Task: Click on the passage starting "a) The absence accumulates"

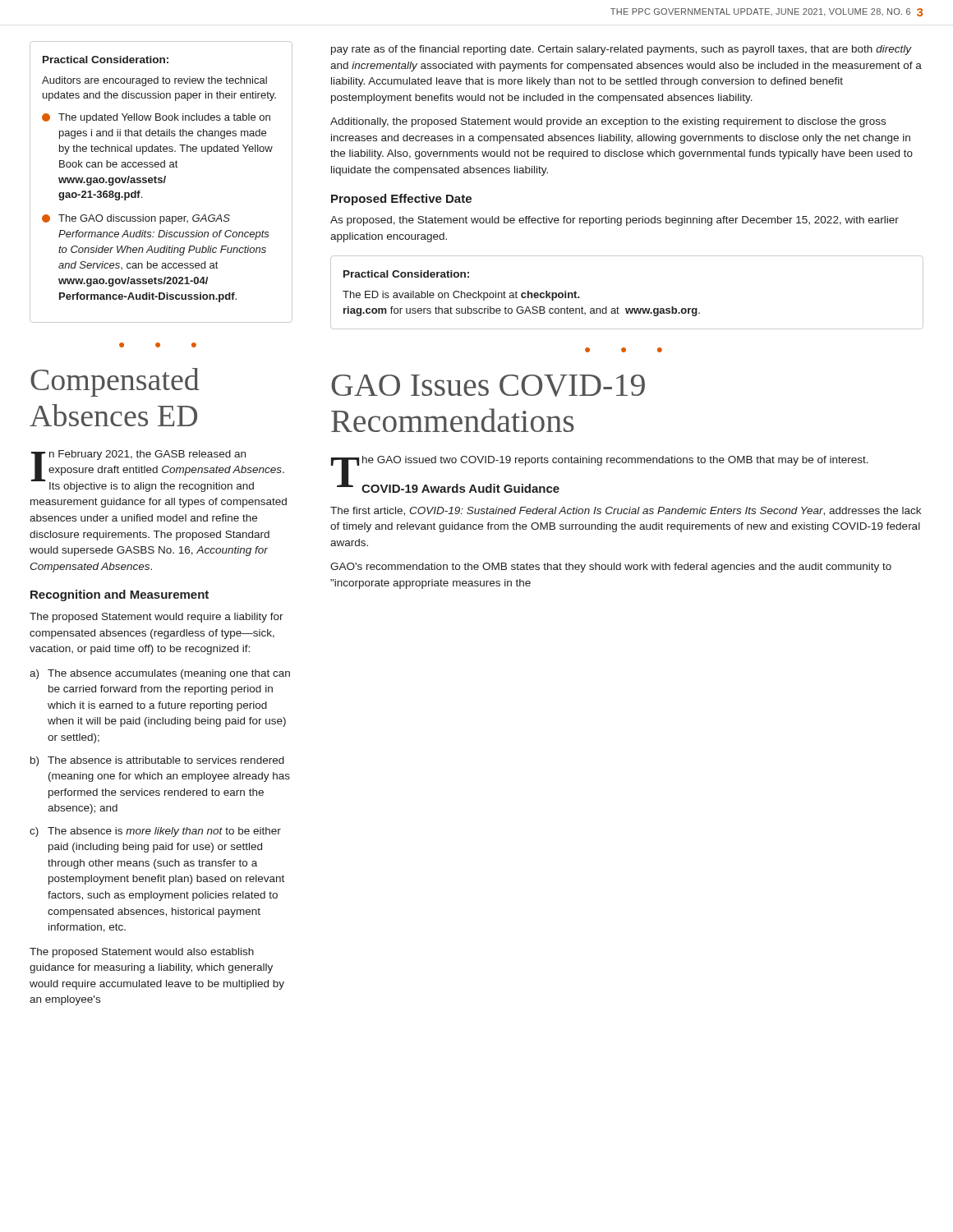Action: click(x=161, y=705)
